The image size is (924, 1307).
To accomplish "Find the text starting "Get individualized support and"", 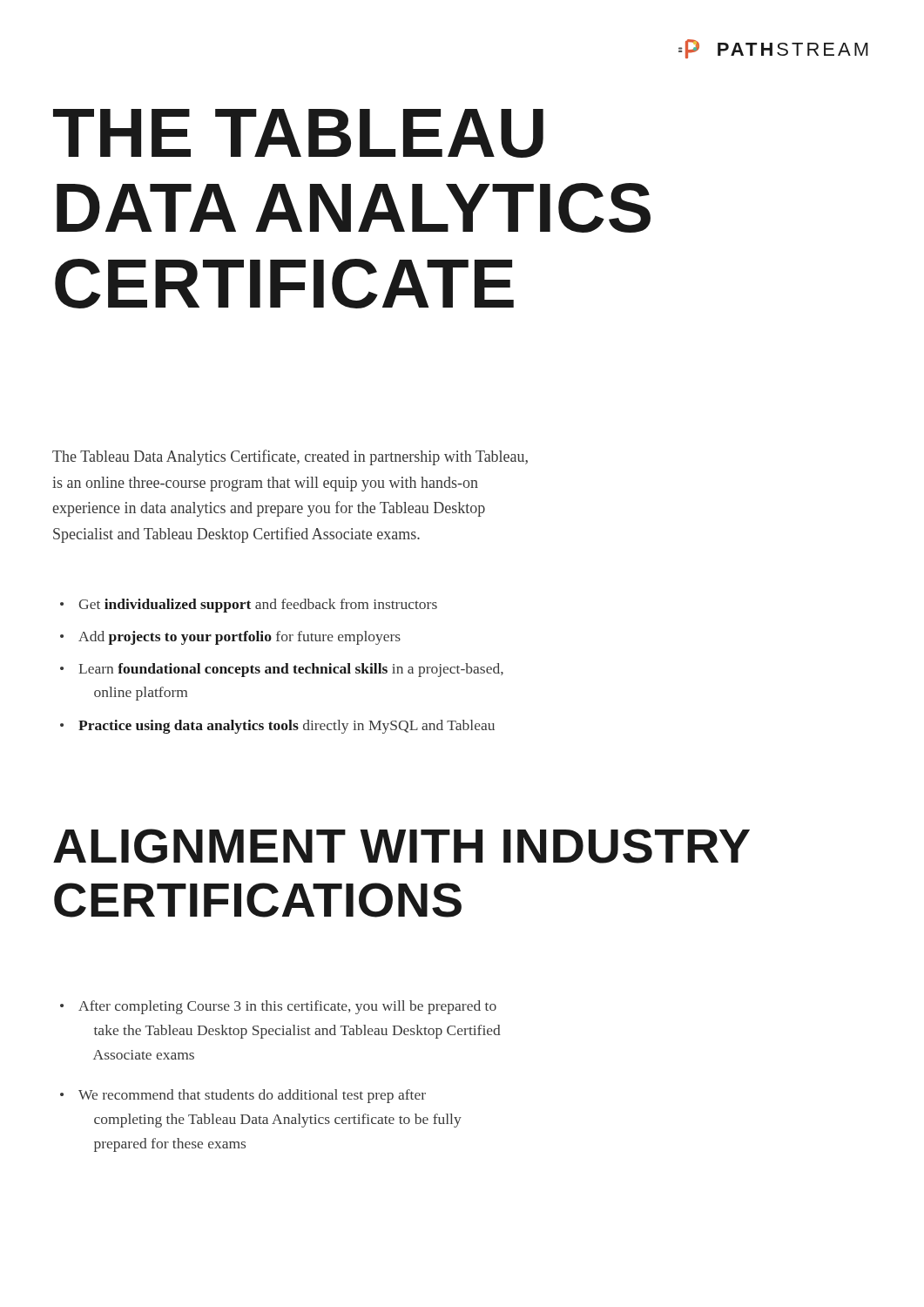I will point(258,604).
